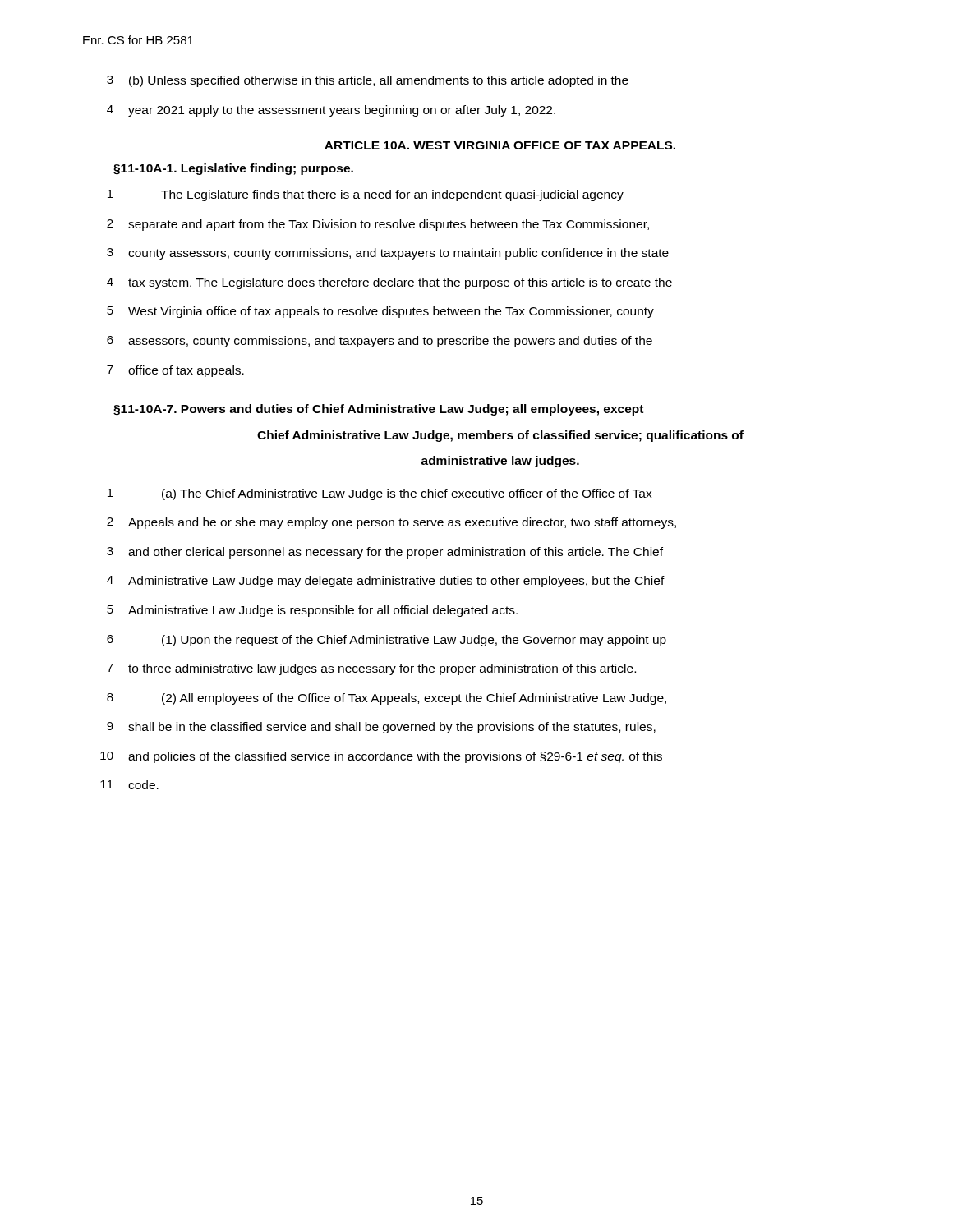Click on the list item that reads "2 separate and apart"
953x1232 pixels.
[x=485, y=224]
